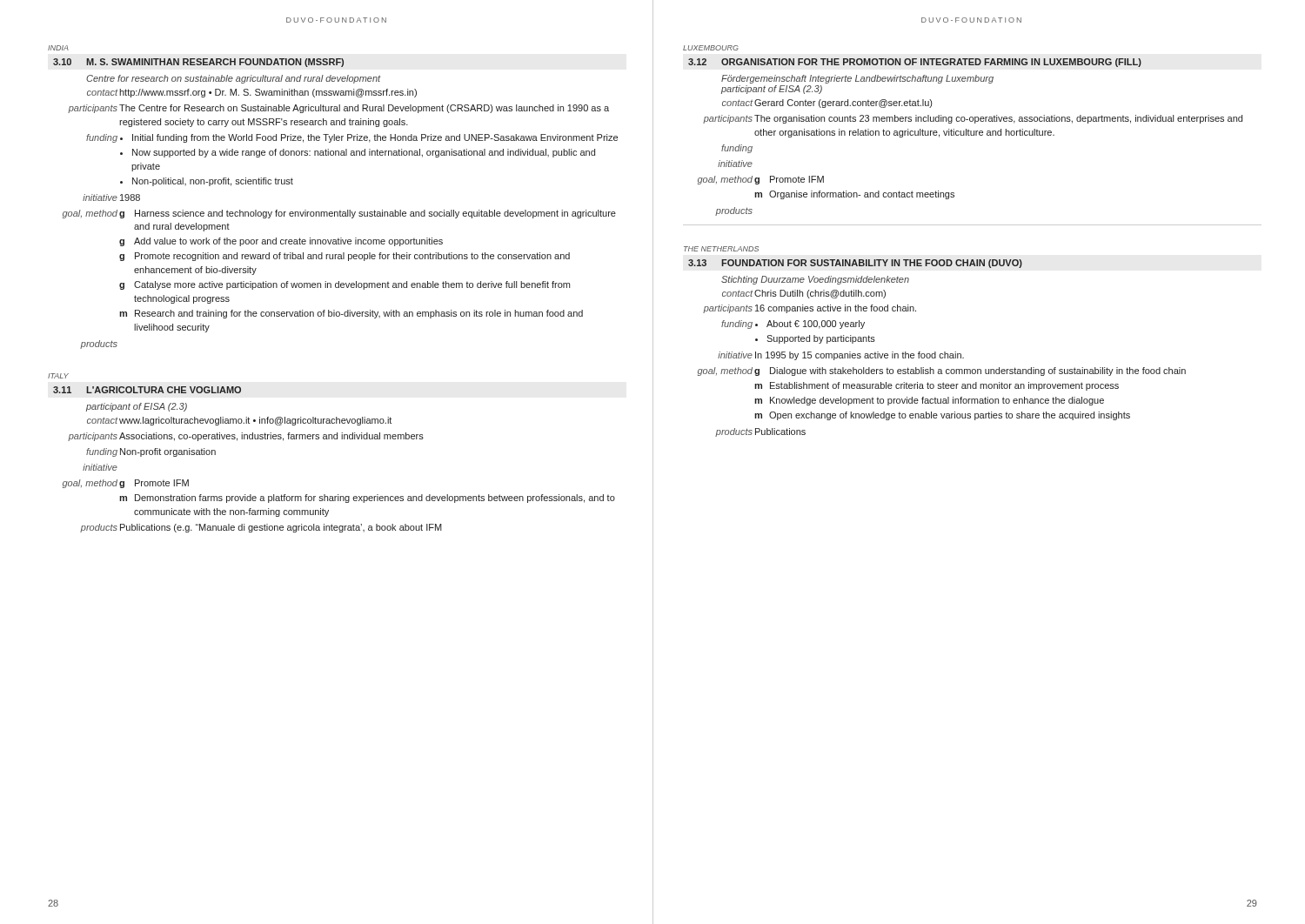Where does it say "Stichting Duurzame Voedingsmiddelenketen"?
Image resolution: width=1305 pixels, height=924 pixels.
(815, 279)
